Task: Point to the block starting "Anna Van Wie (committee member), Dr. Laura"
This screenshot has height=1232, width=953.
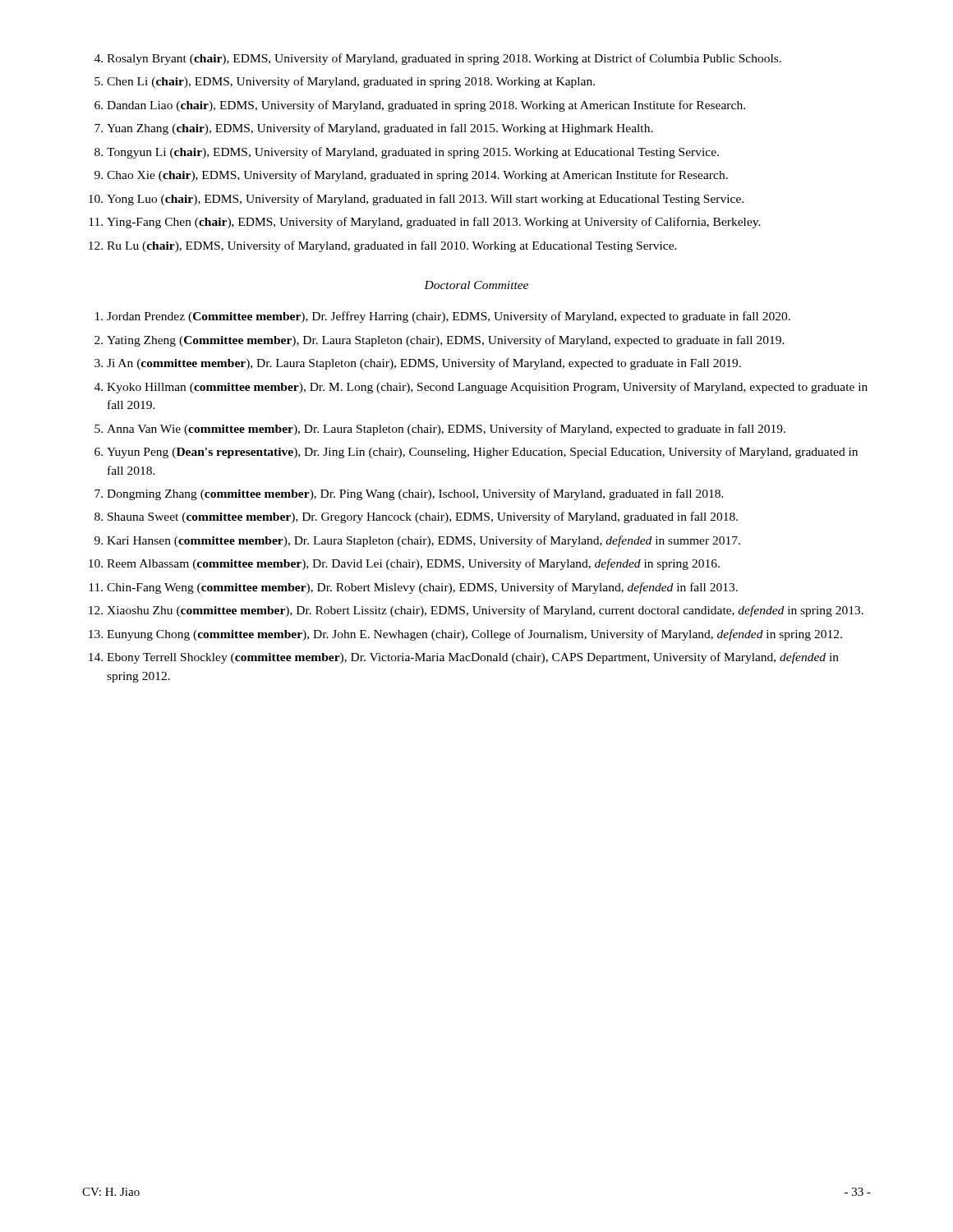Action: click(489, 429)
